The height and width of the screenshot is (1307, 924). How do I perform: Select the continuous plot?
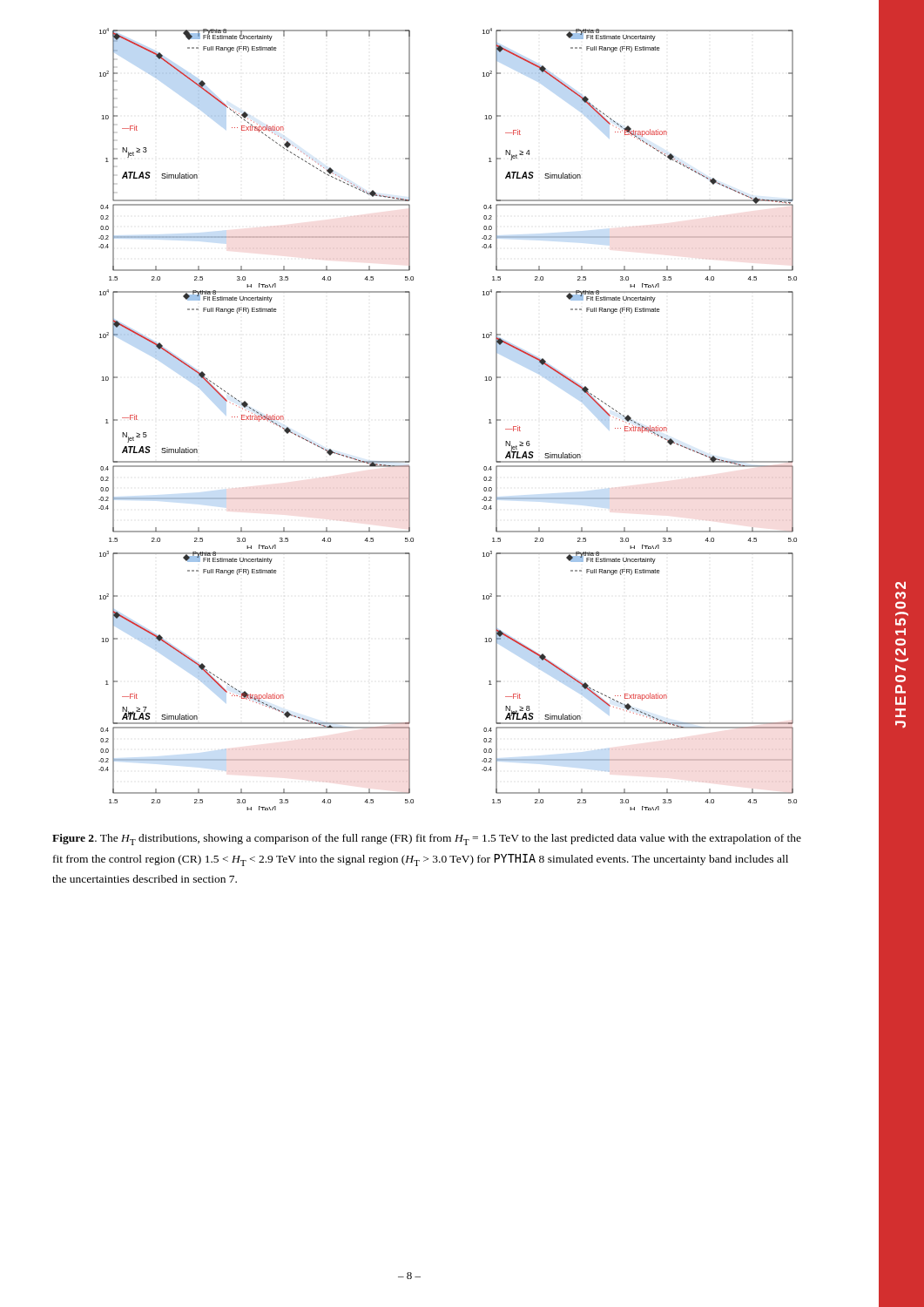click(x=435, y=418)
